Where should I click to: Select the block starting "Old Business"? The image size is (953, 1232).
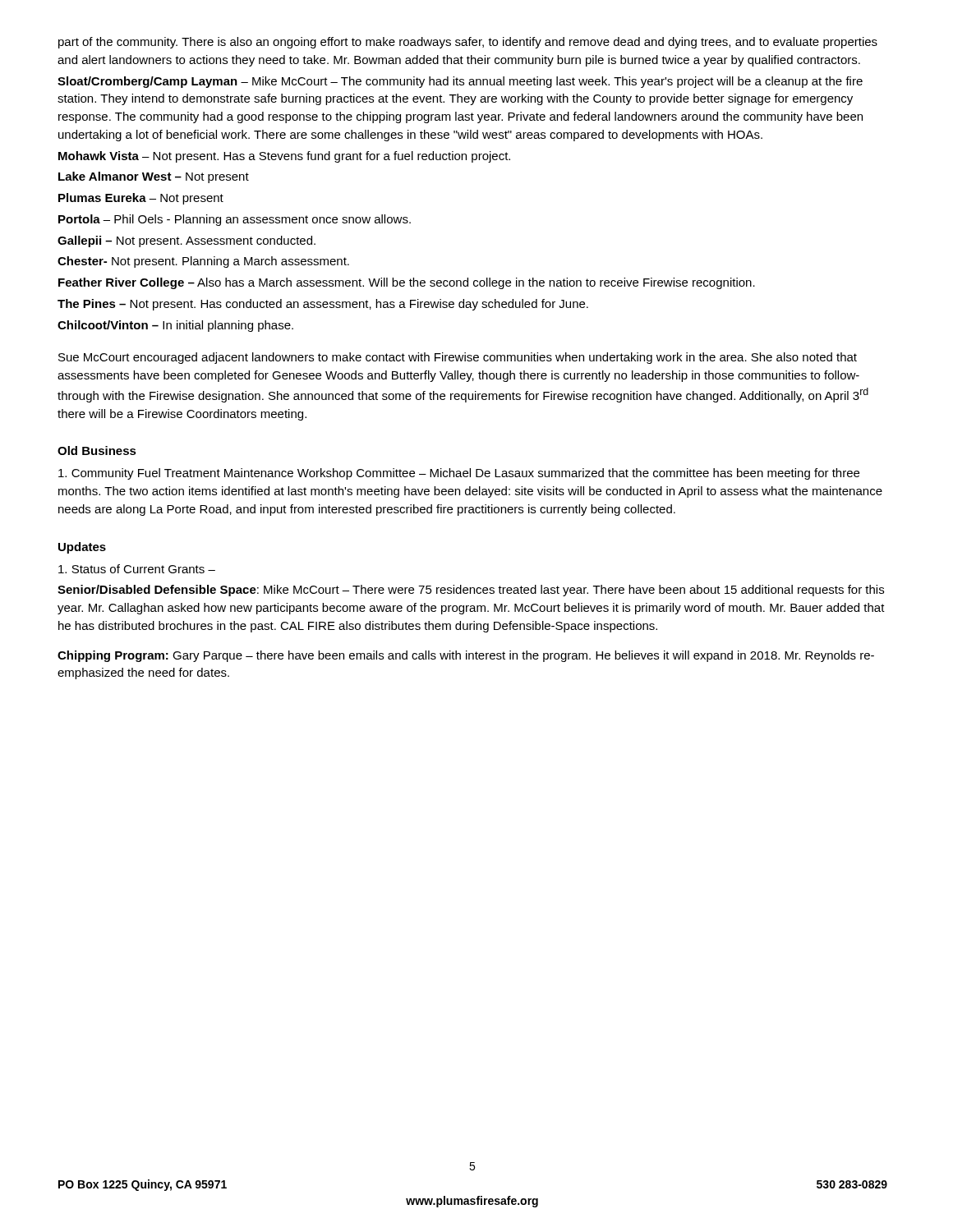tap(97, 451)
